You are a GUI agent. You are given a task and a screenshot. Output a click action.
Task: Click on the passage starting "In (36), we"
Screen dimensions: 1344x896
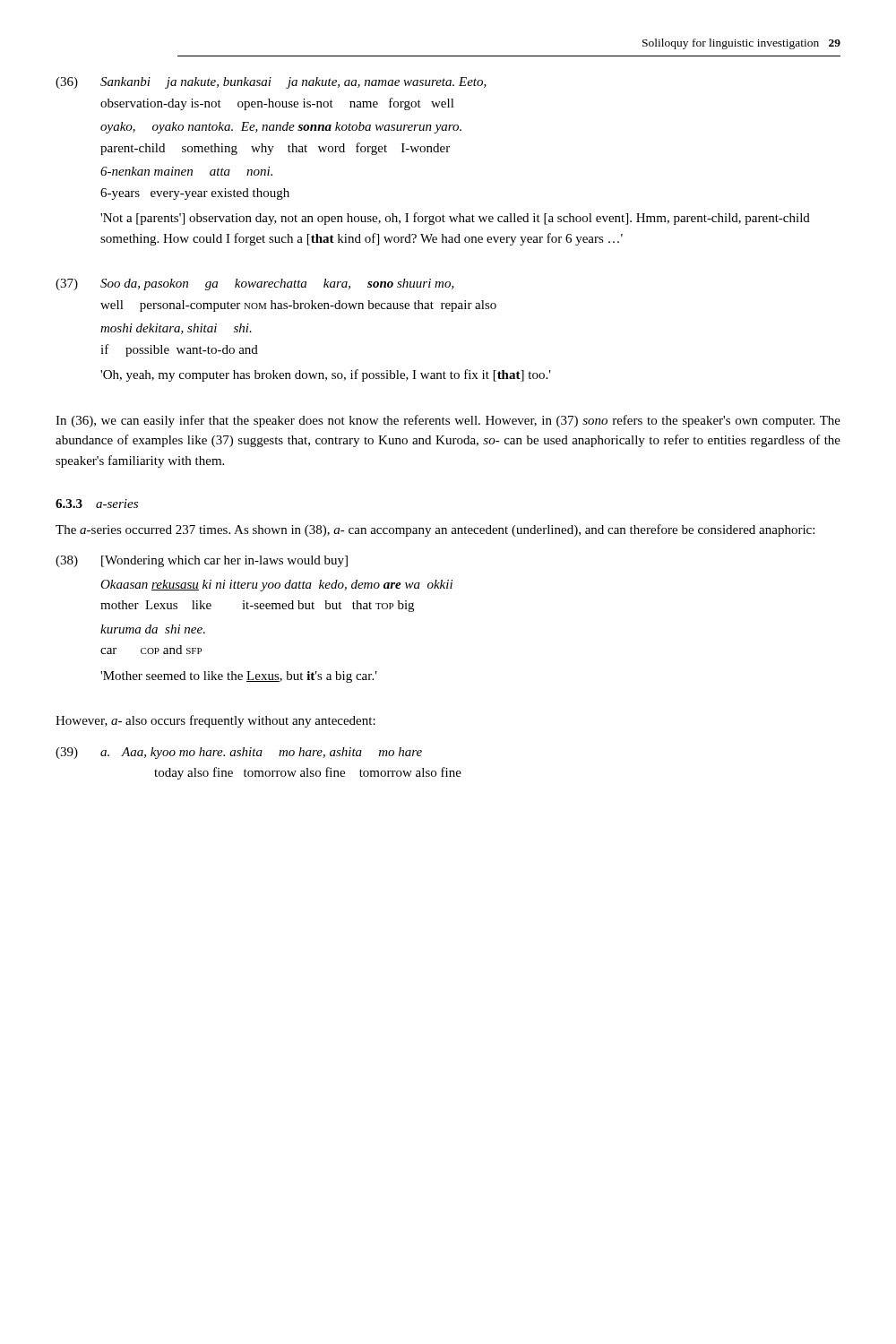(448, 440)
